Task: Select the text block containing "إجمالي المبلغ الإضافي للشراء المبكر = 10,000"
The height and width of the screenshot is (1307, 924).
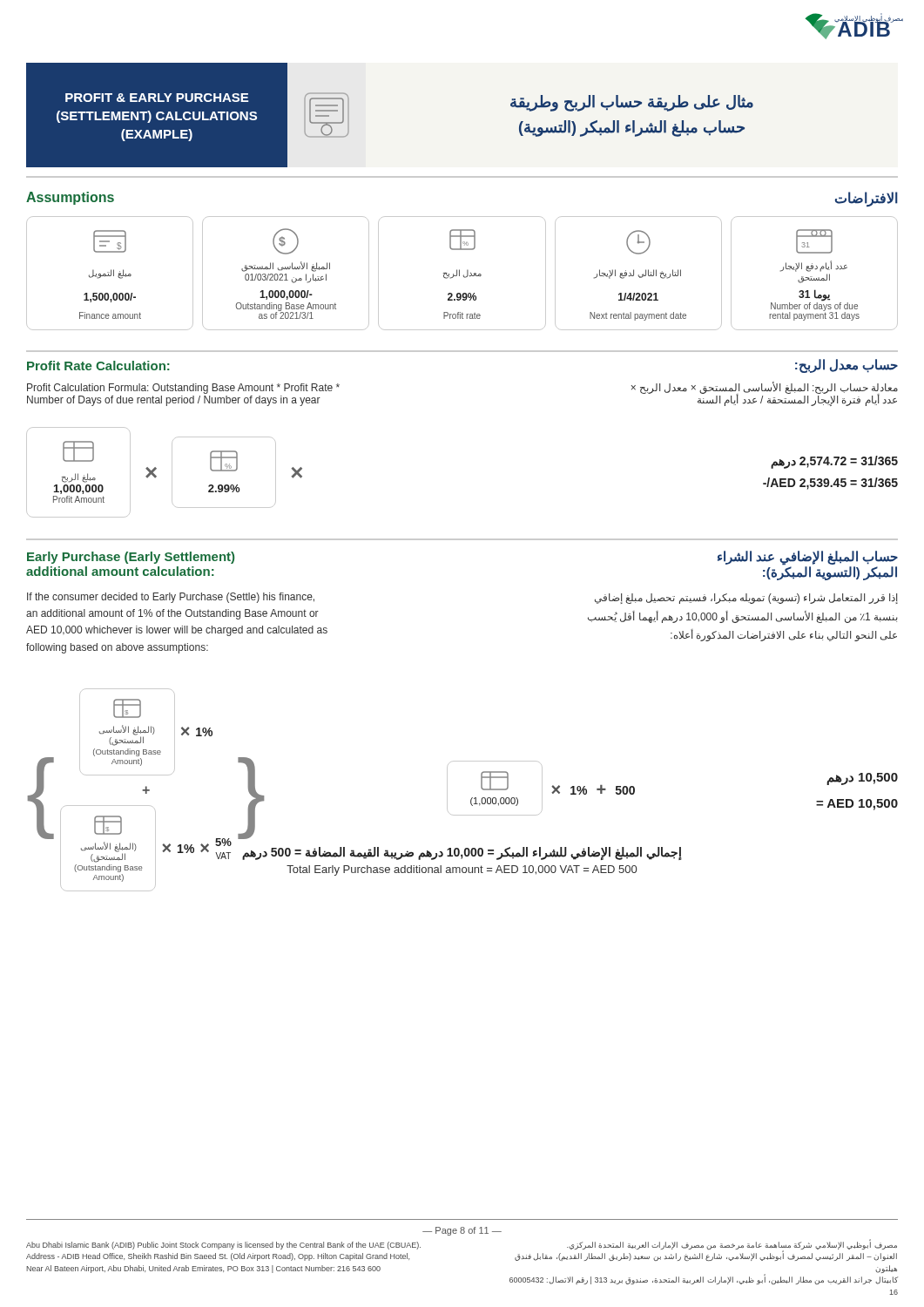Action: (462, 860)
